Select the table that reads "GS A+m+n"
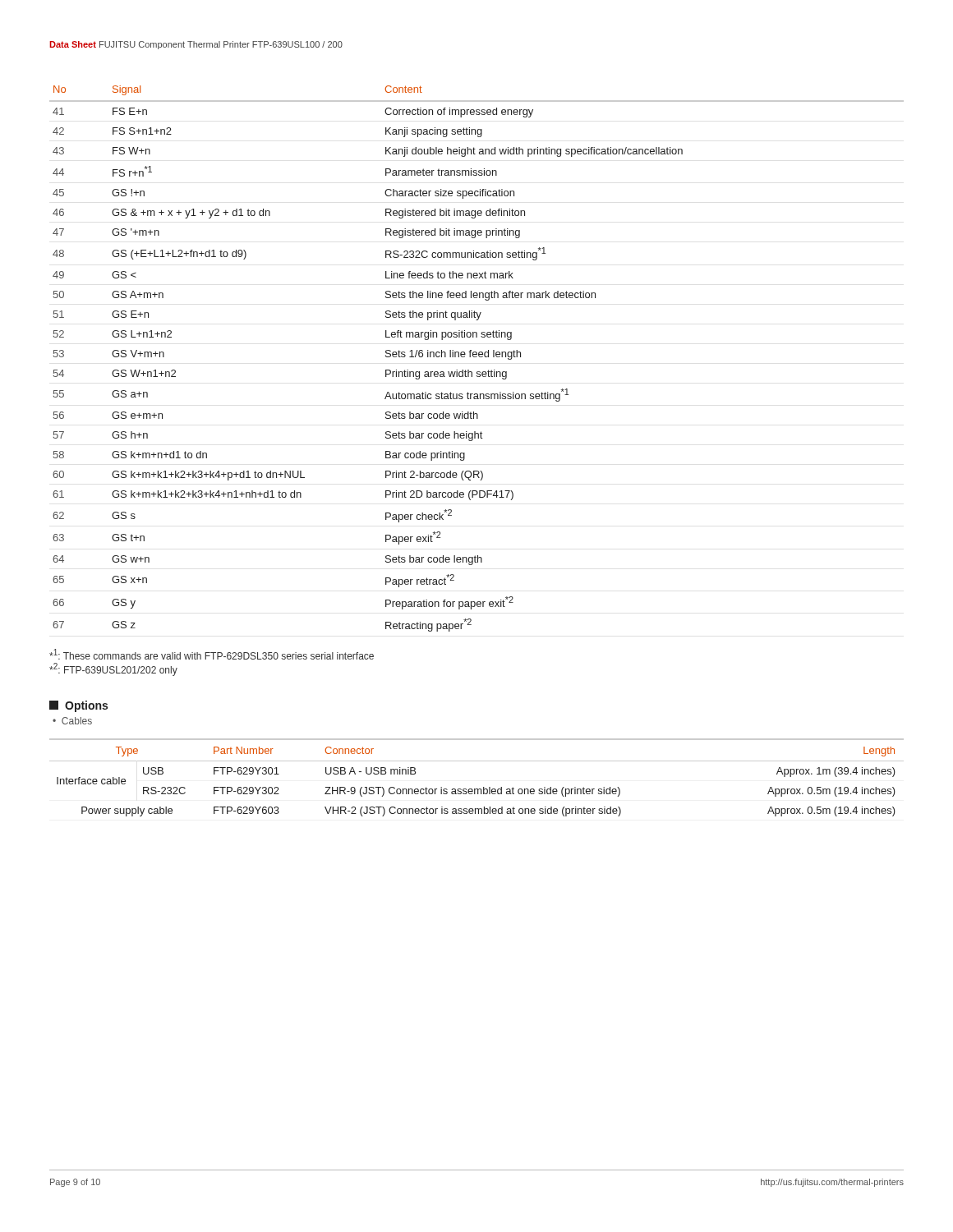The image size is (953, 1232). click(476, 358)
